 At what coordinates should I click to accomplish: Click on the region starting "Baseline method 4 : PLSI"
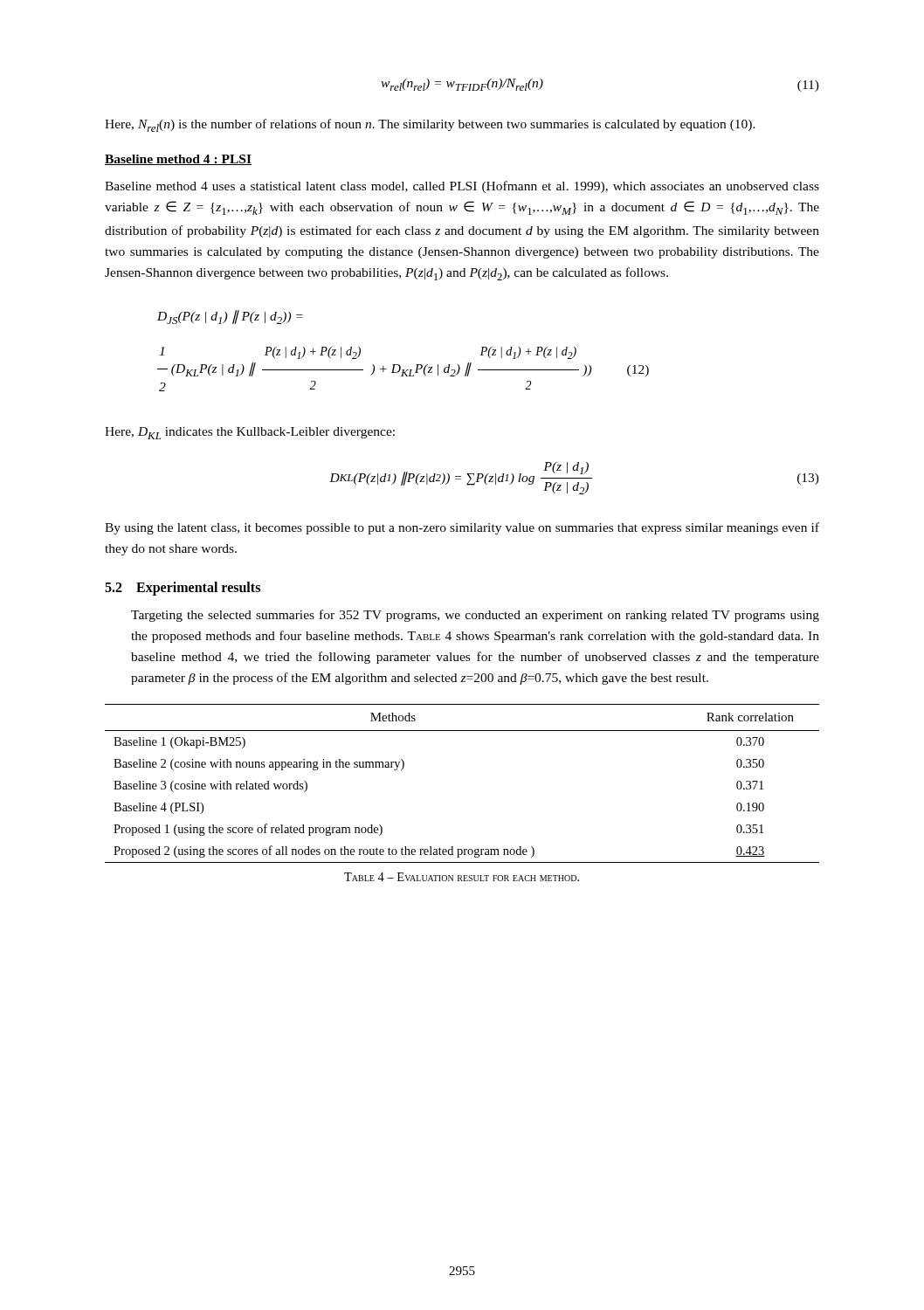pyautogui.click(x=178, y=159)
